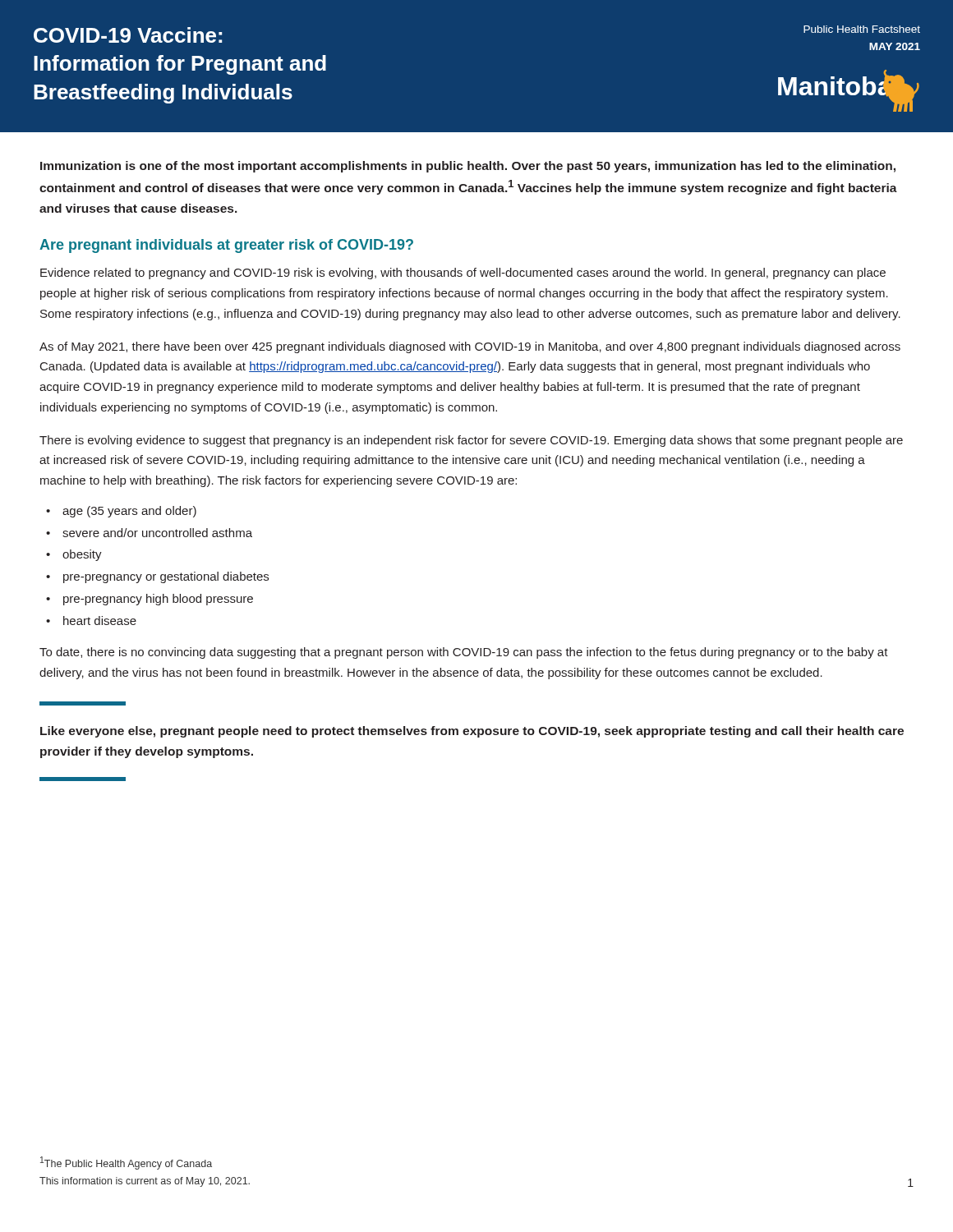Locate the title that opens with "COVID-19 Vaccine:Information for"
Viewport: 953px width, 1232px height.
click(x=180, y=64)
